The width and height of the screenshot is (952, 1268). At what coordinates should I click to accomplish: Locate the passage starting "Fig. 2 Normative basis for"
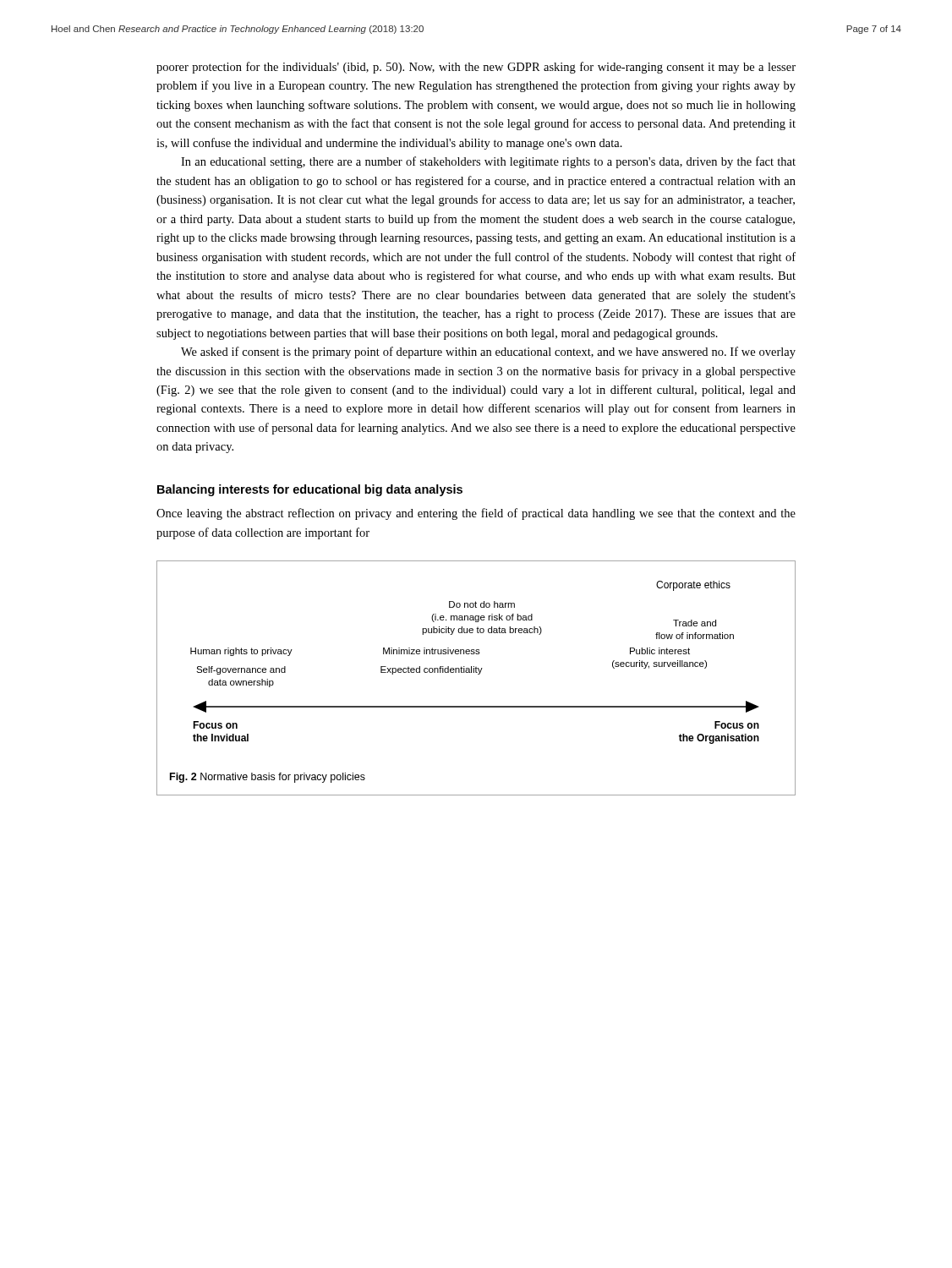pos(267,777)
